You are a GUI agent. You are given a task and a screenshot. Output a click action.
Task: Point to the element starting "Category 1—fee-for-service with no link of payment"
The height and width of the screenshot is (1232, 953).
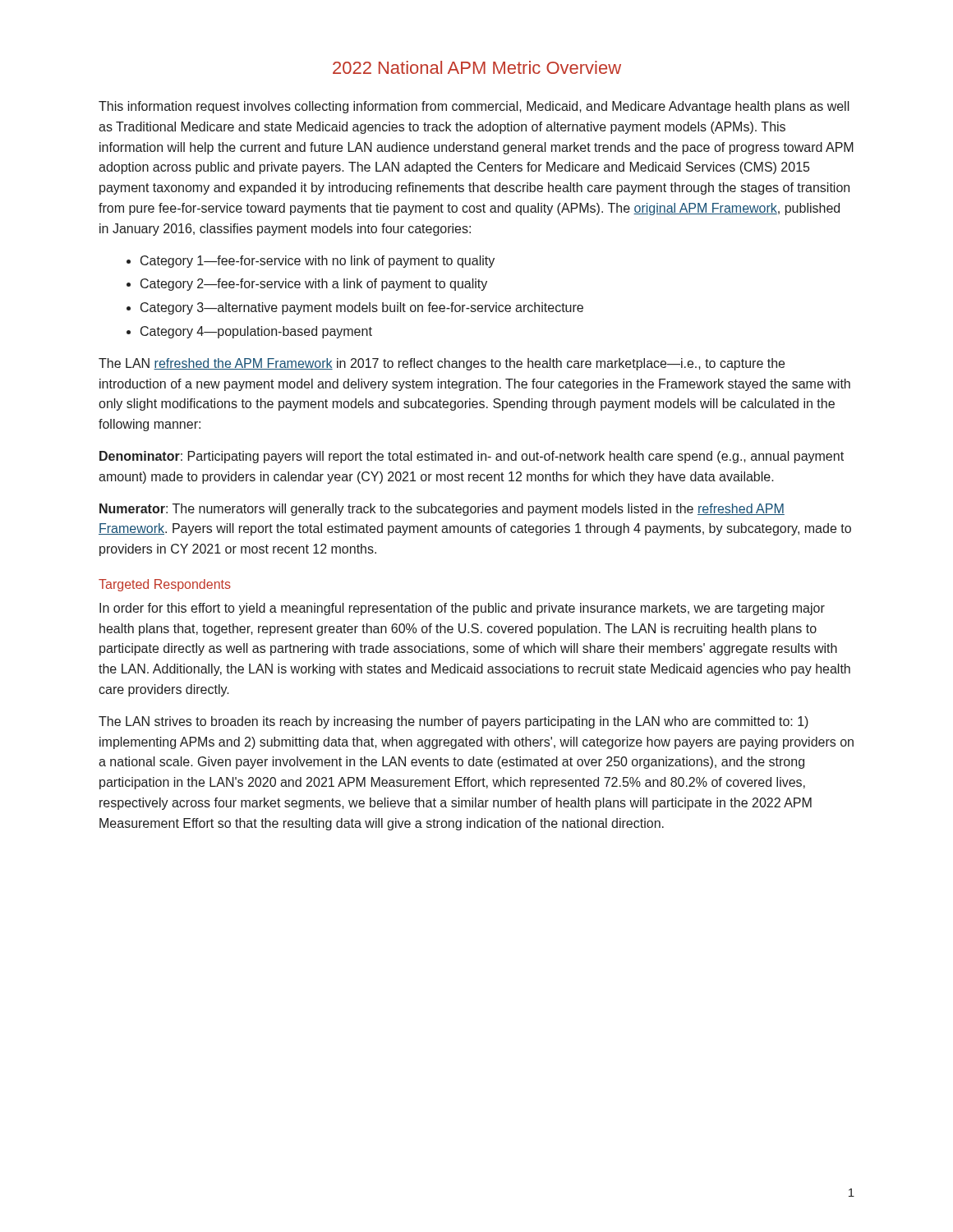(317, 260)
